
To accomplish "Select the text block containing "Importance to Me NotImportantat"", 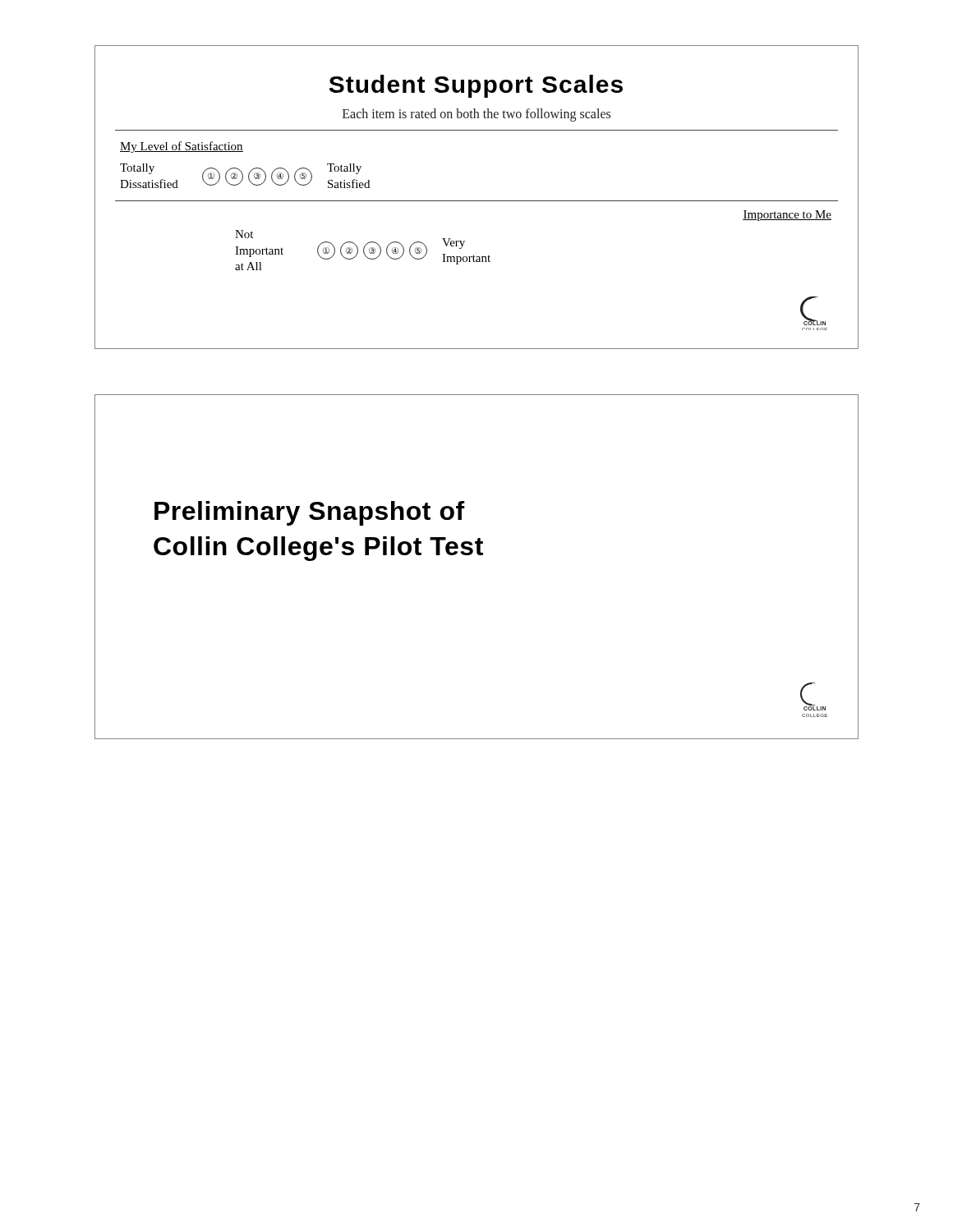I will coord(476,241).
